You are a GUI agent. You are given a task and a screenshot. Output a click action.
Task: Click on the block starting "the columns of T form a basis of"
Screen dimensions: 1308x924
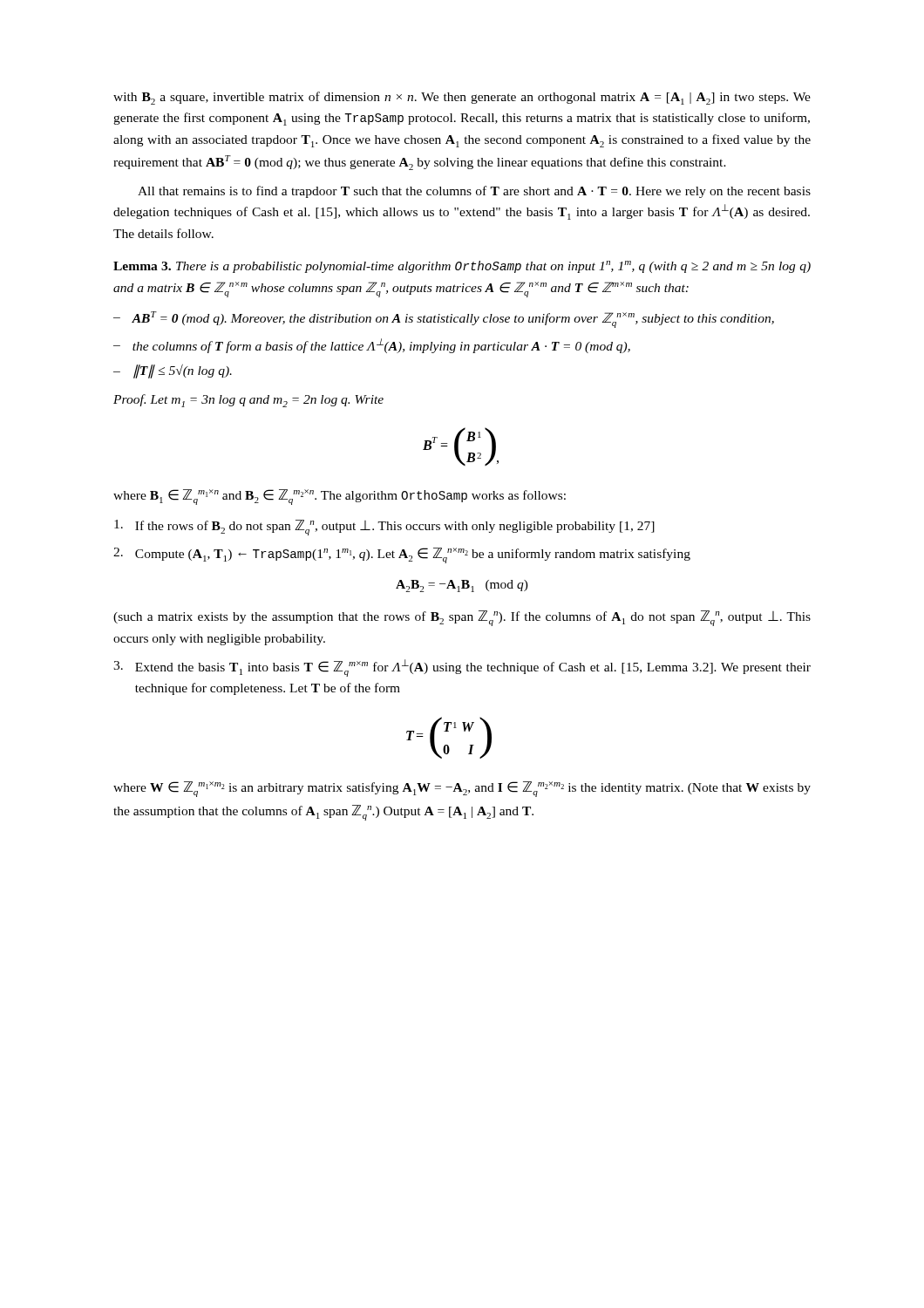point(462,345)
